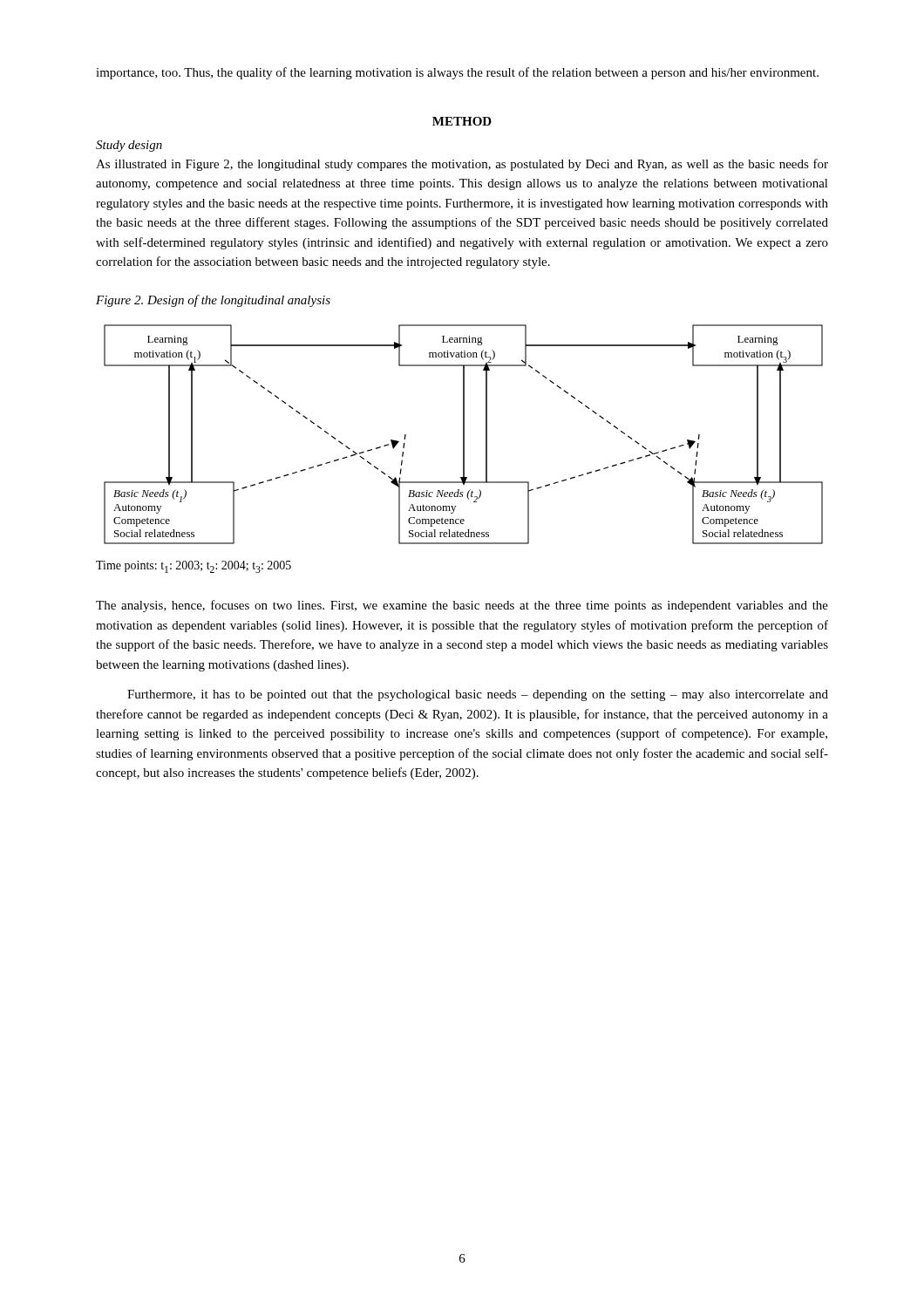Image resolution: width=924 pixels, height=1308 pixels.
Task: Click a flowchart
Action: coord(462,436)
